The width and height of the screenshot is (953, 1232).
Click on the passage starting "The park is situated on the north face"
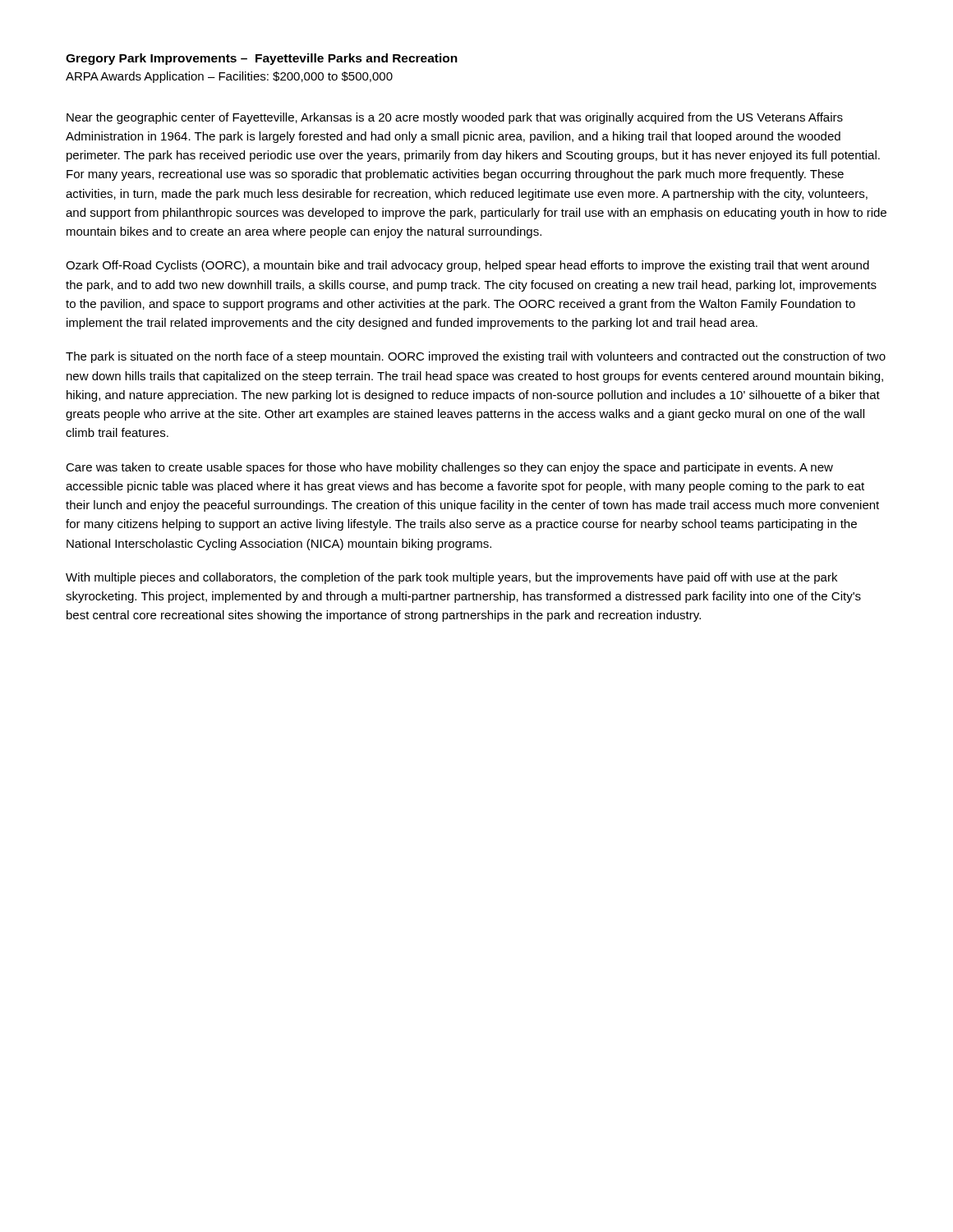[476, 395]
